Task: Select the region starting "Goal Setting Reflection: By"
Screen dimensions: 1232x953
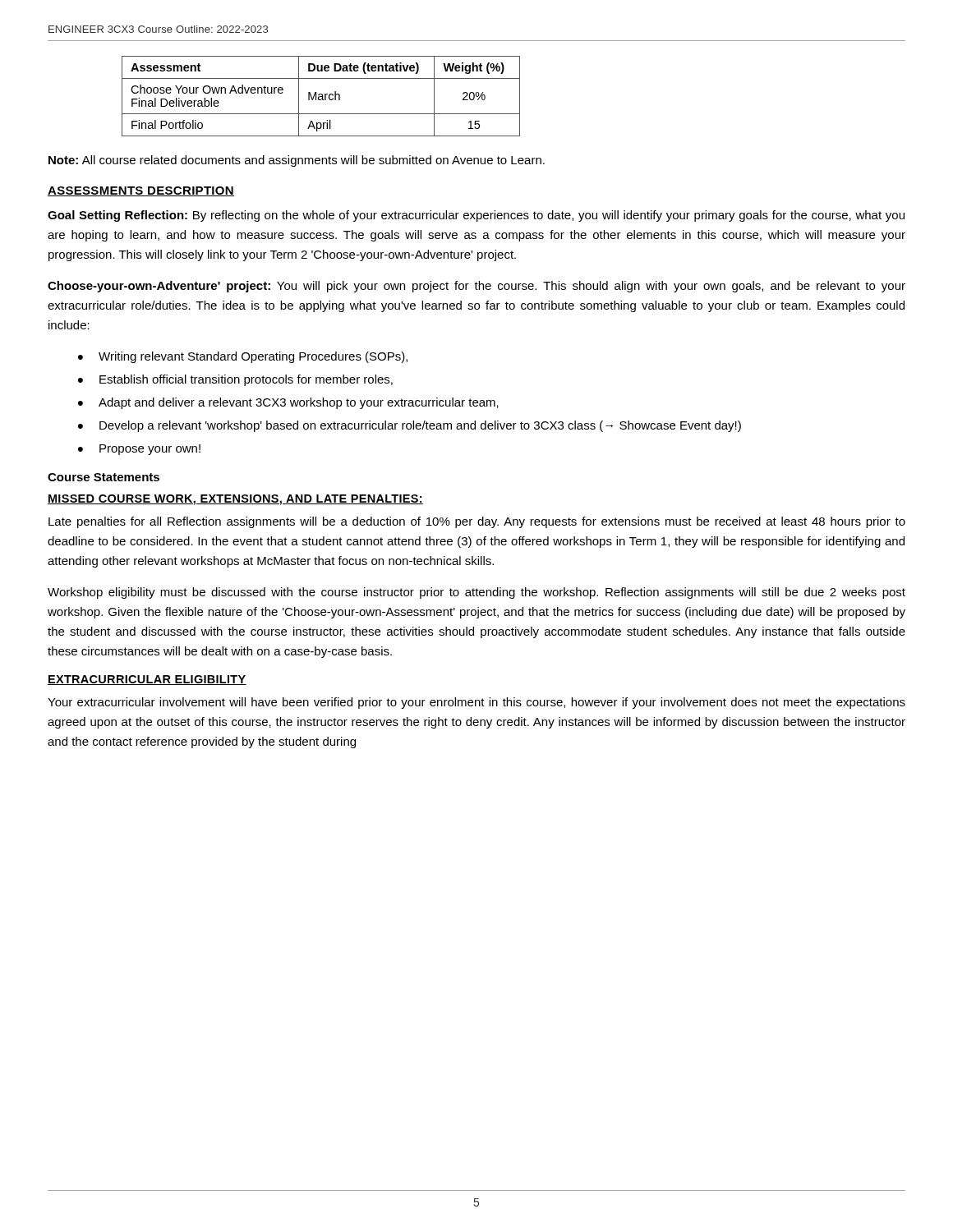Action: tap(476, 234)
